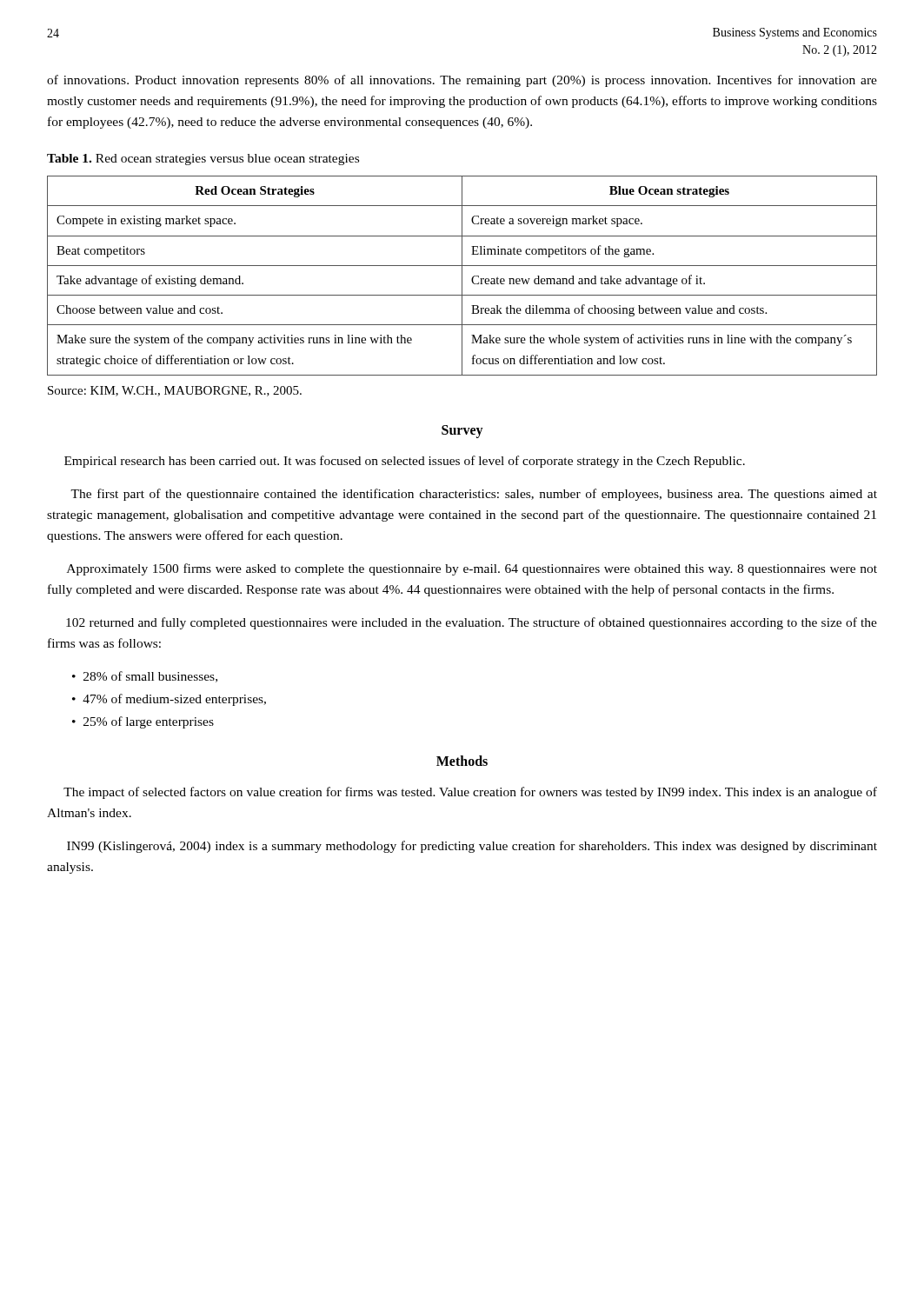Find the text block containing "Empirical research has been"
924x1304 pixels.
pyautogui.click(x=396, y=460)
